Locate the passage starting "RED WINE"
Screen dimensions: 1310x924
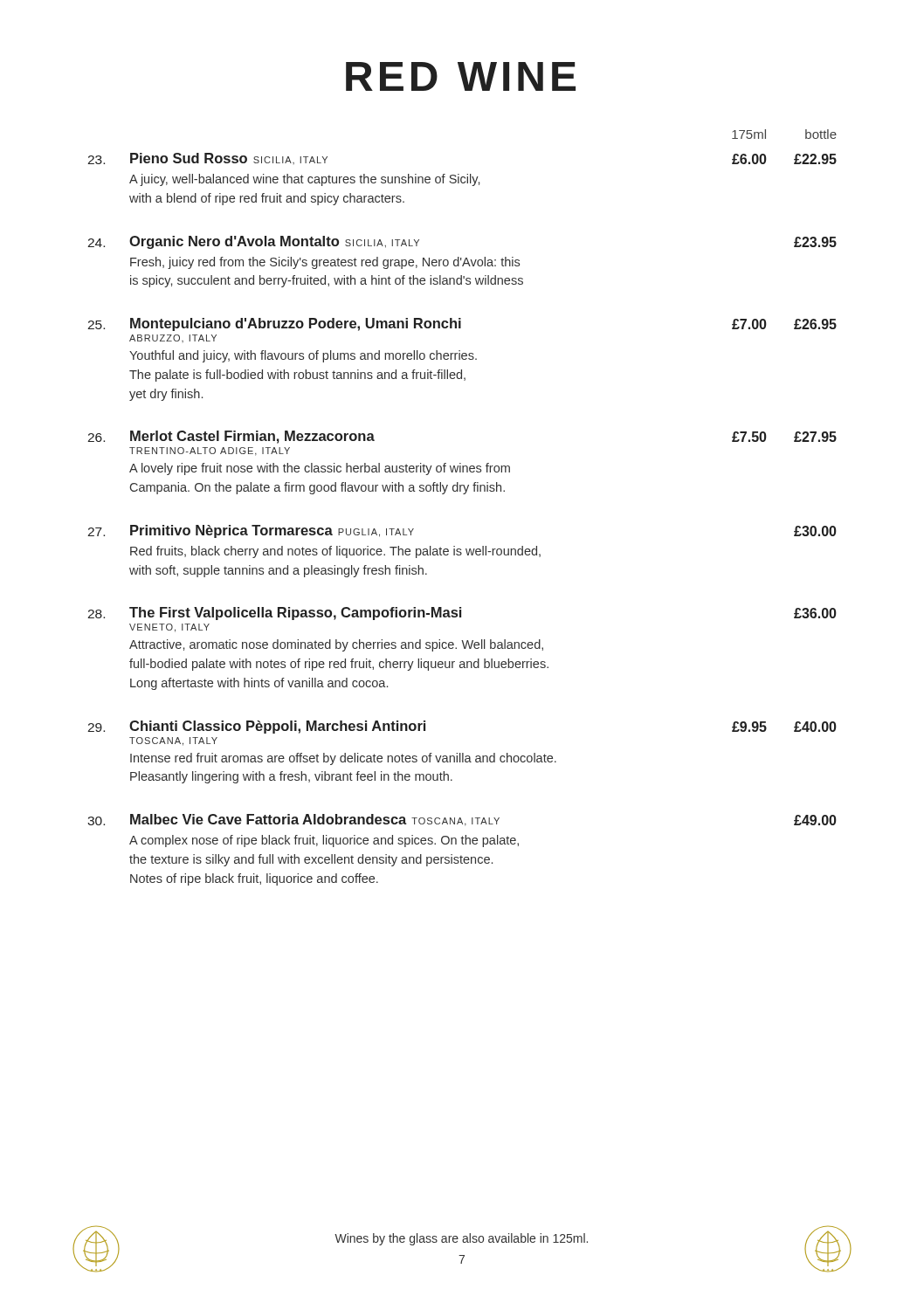pos(462,76)
